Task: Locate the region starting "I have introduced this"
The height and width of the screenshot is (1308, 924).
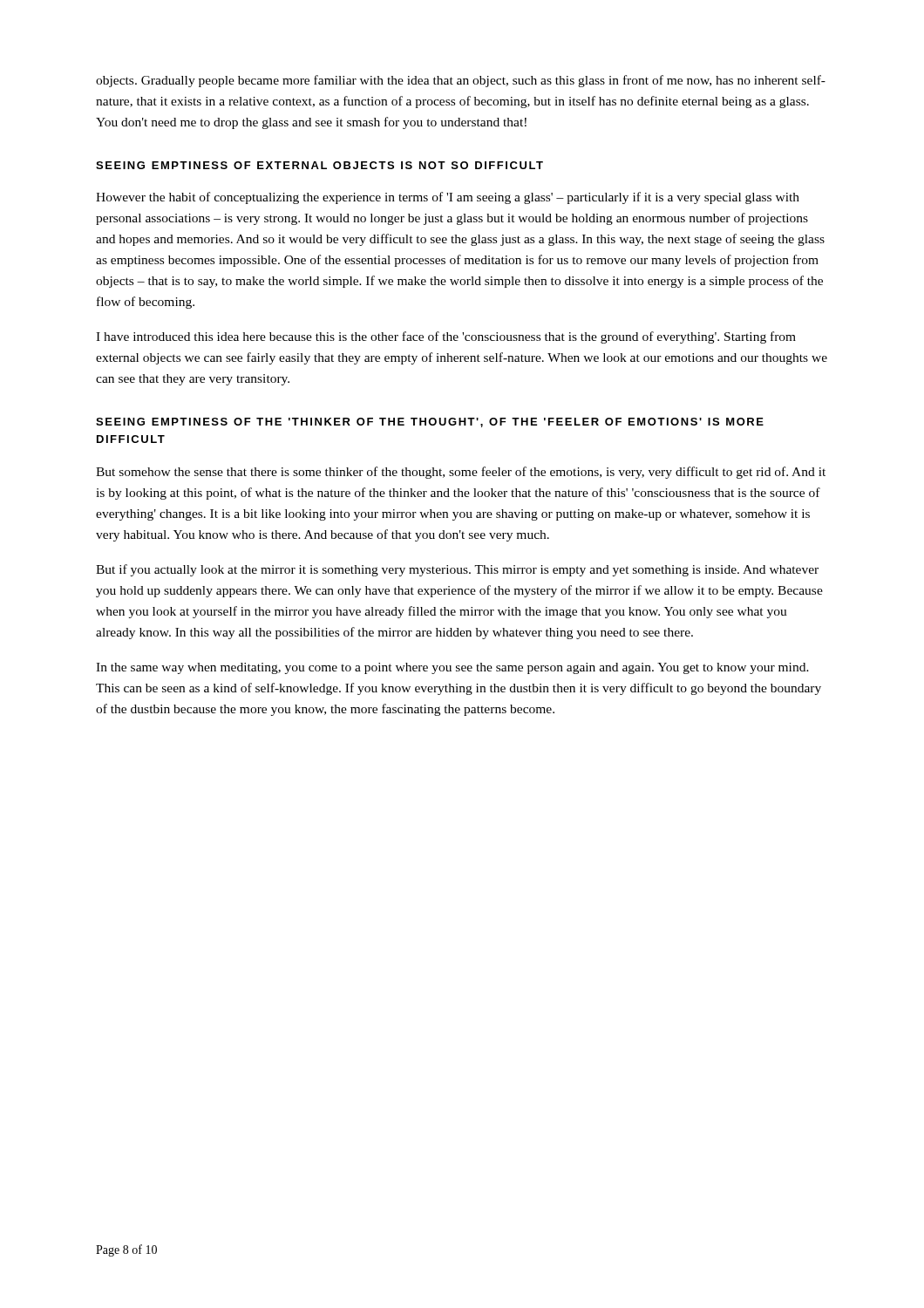Action: pyautogui.click(x=462, y=357)
